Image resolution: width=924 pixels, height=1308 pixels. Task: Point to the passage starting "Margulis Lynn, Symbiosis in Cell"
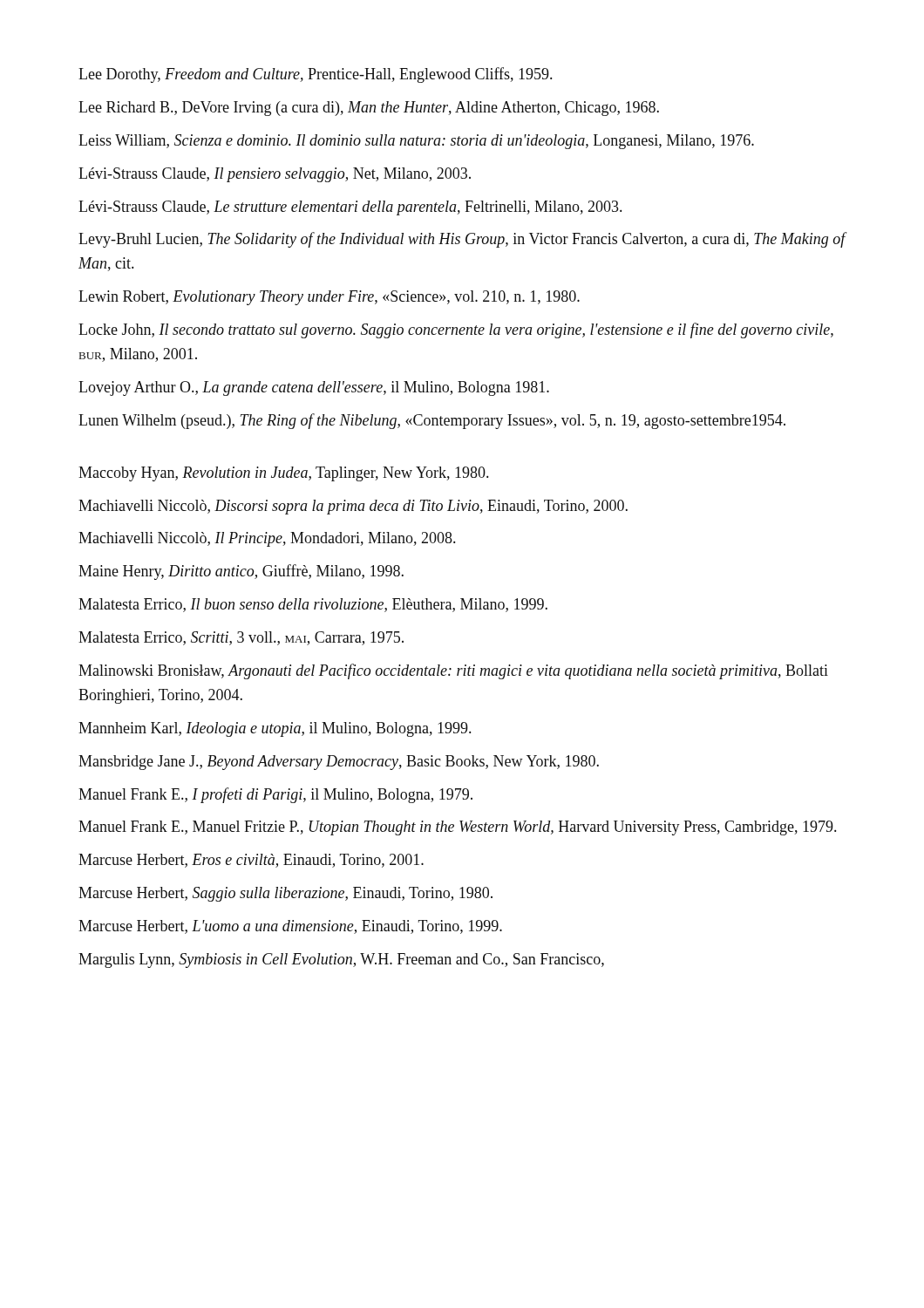[342, 959]
